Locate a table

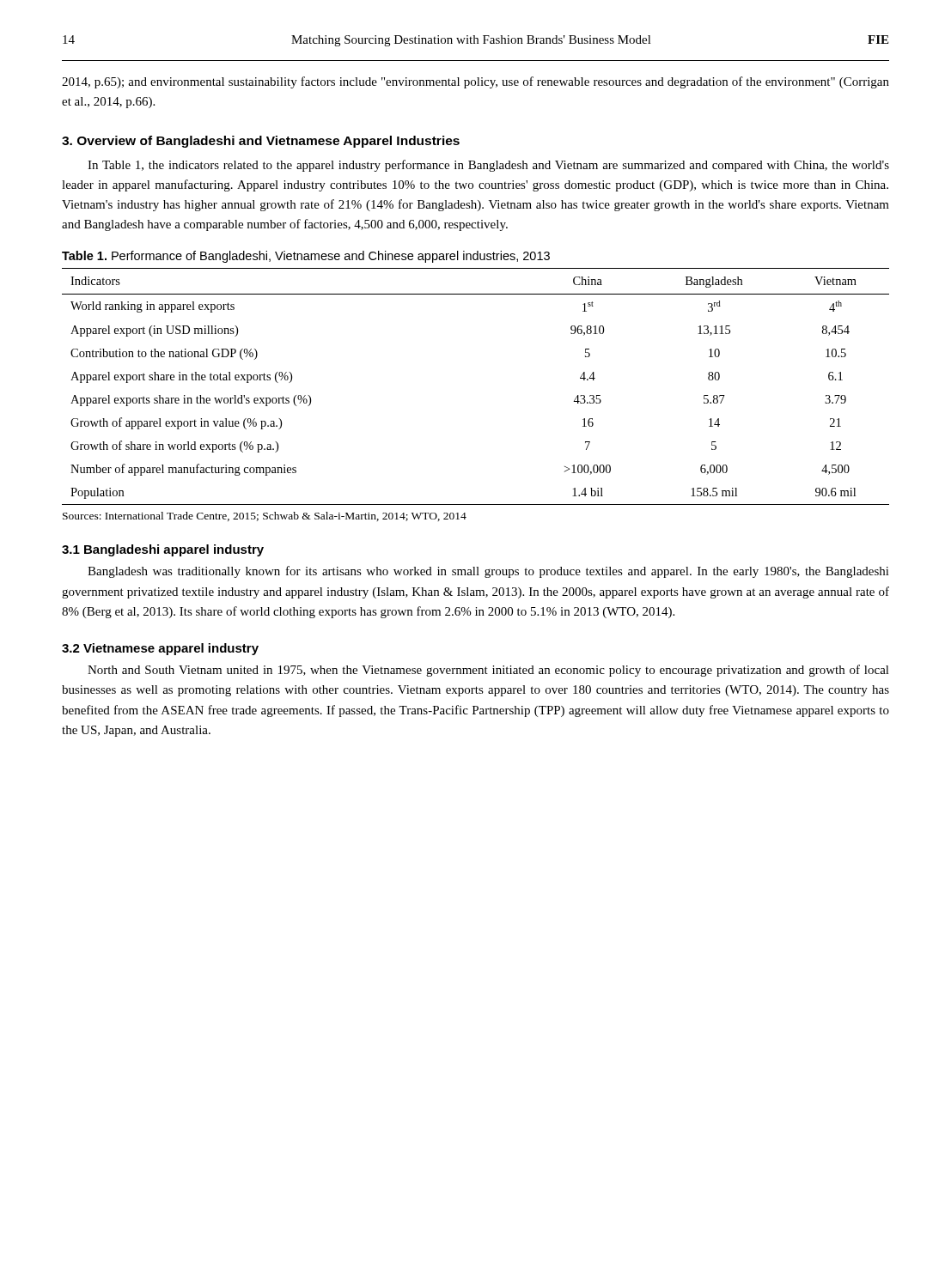pos(476,386)
